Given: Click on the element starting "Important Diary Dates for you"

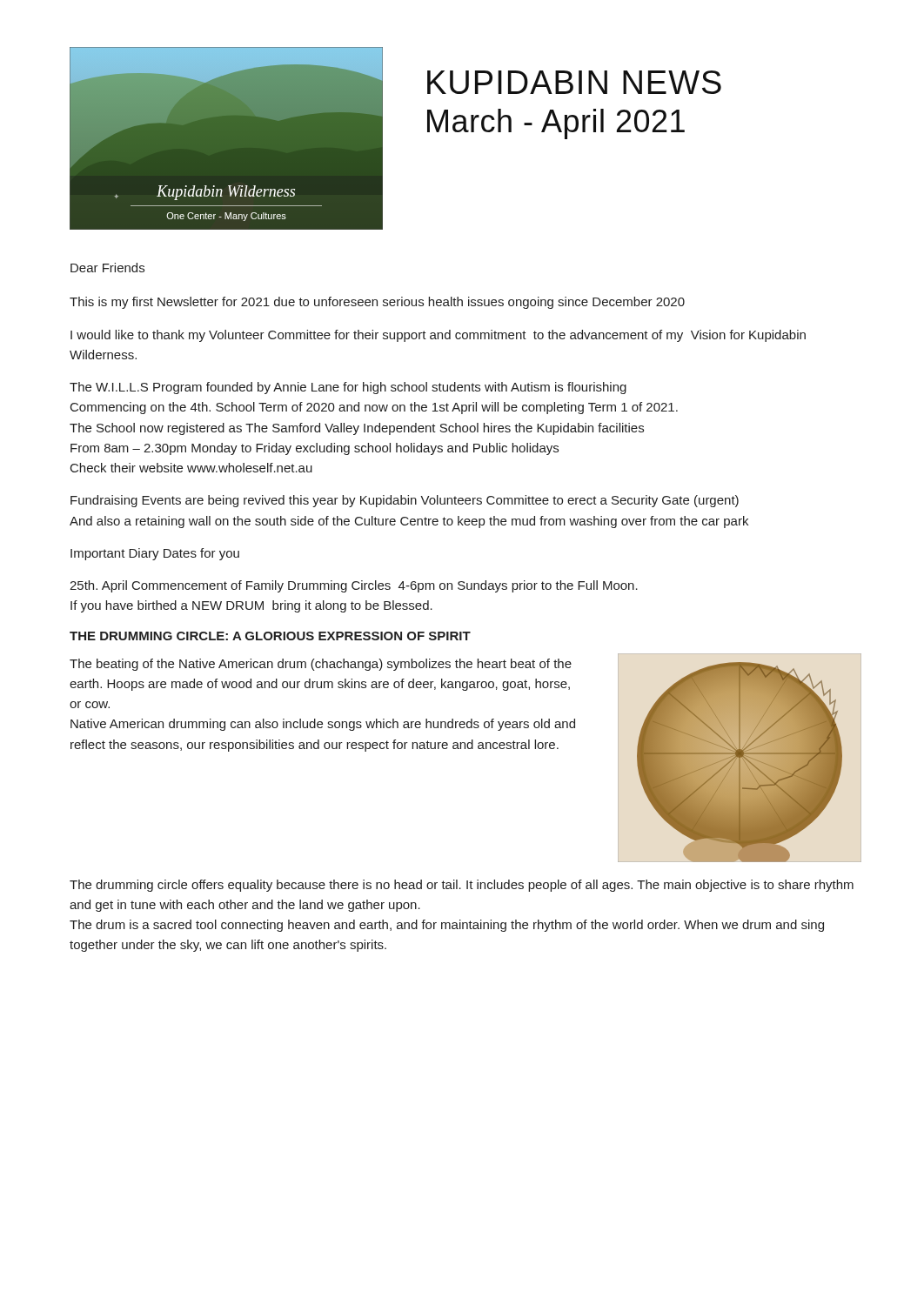Looking at the screenshot, I should tap(155, 553).
